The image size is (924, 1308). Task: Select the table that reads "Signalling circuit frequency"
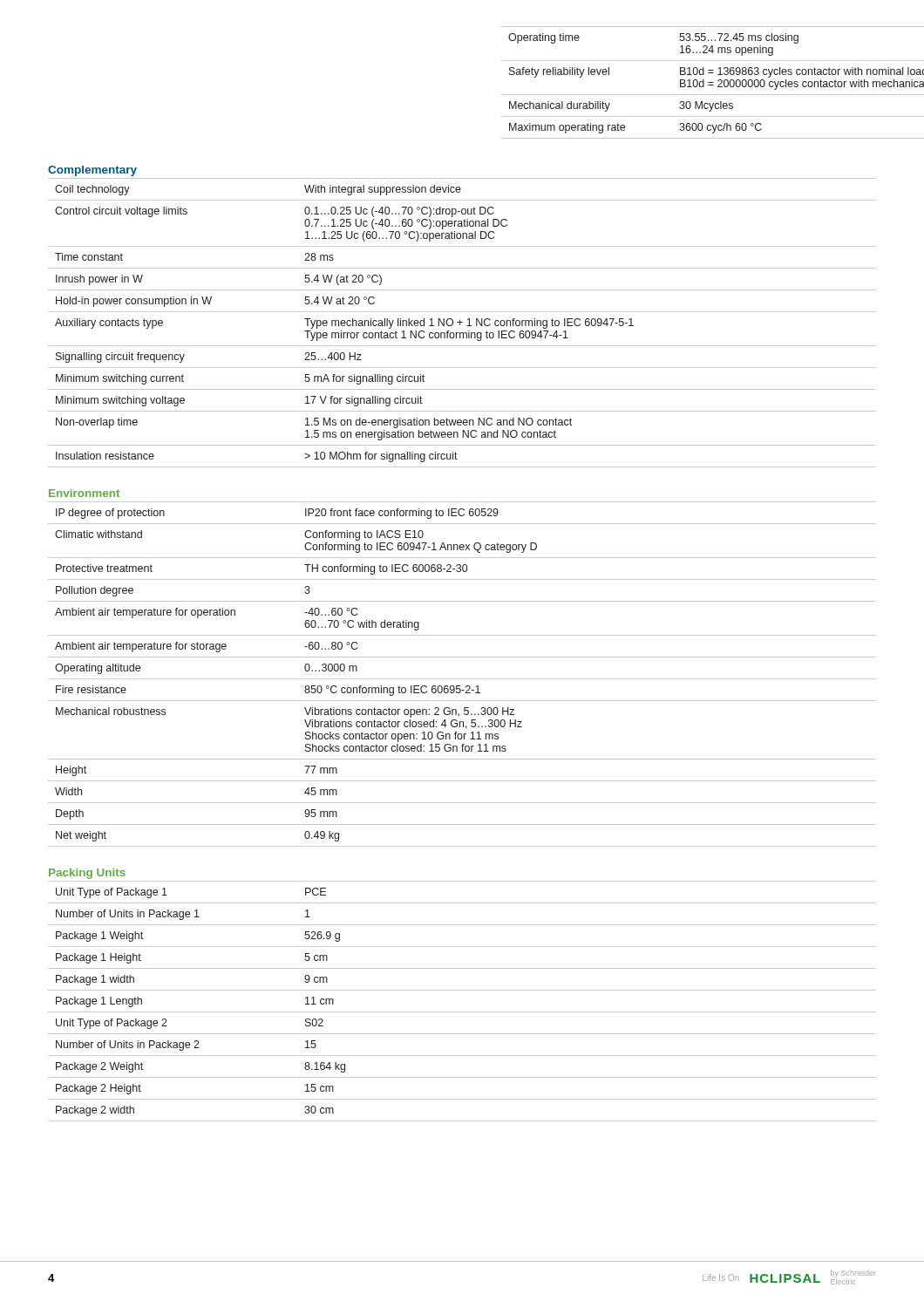(462, 323)
